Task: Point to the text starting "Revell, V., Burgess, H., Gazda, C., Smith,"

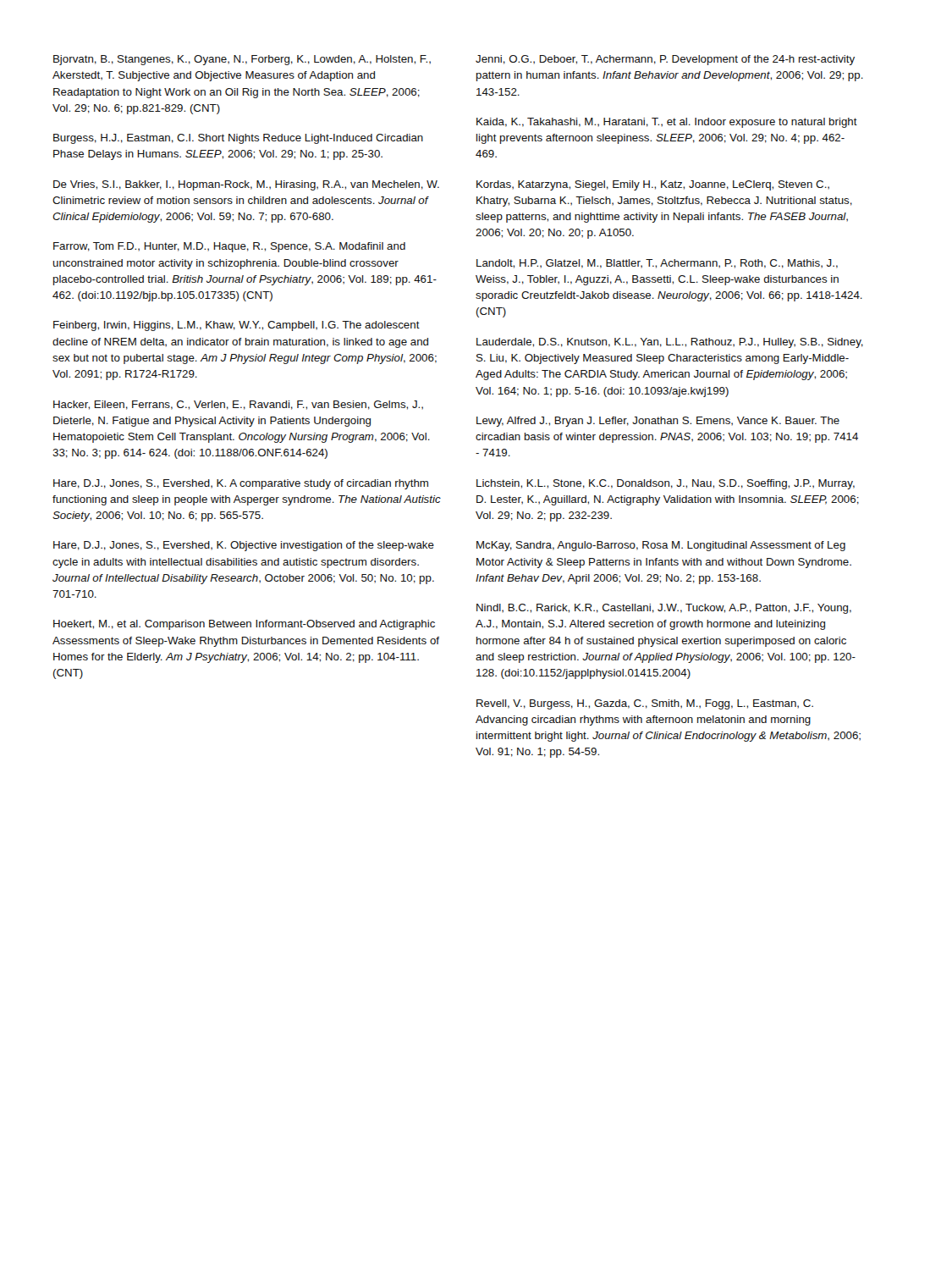Action: (x=669, y=727)
